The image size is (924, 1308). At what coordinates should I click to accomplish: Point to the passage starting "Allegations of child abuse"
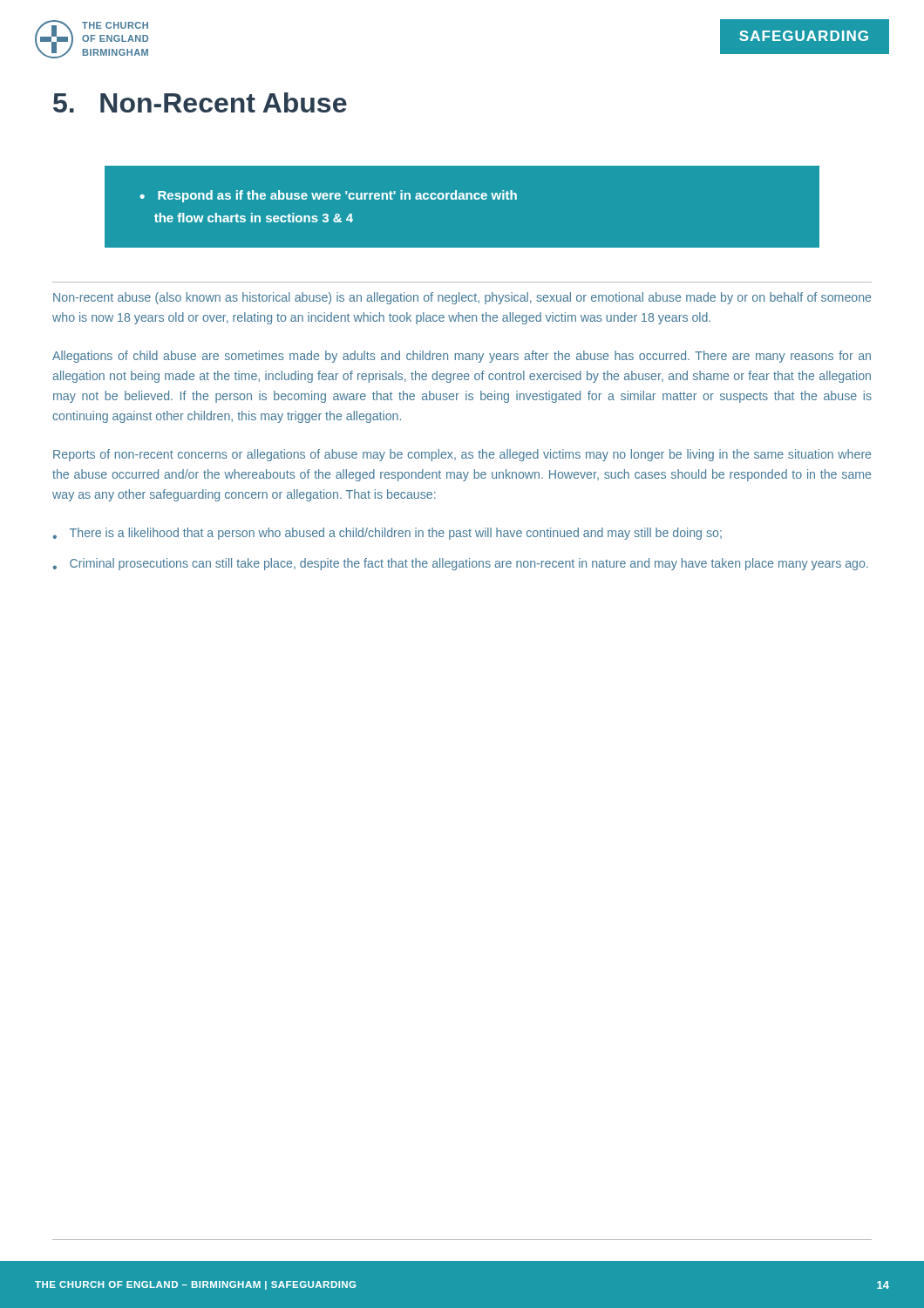[462, 386]
